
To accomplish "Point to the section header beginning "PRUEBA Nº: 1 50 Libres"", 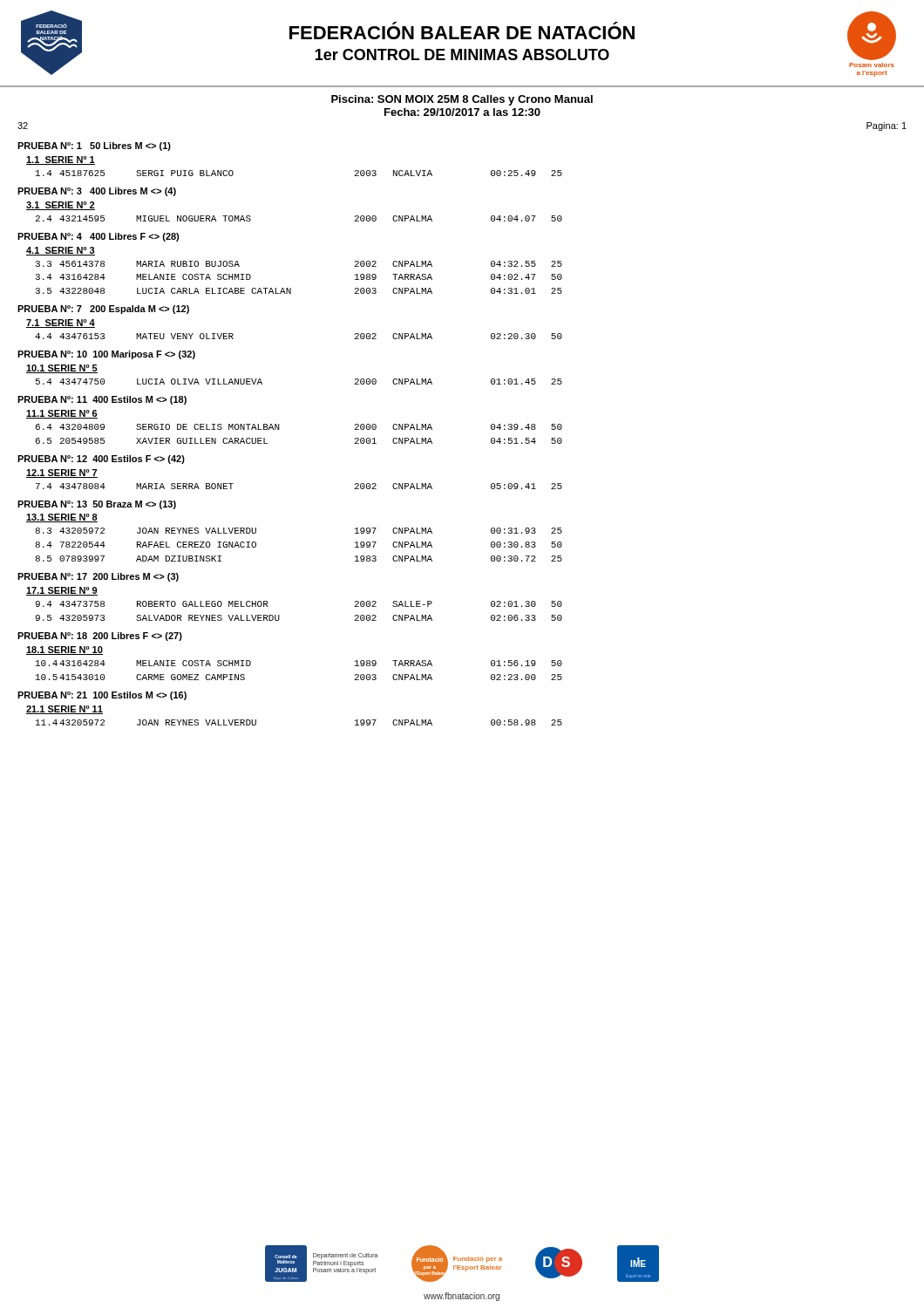I will click(94, 146).
